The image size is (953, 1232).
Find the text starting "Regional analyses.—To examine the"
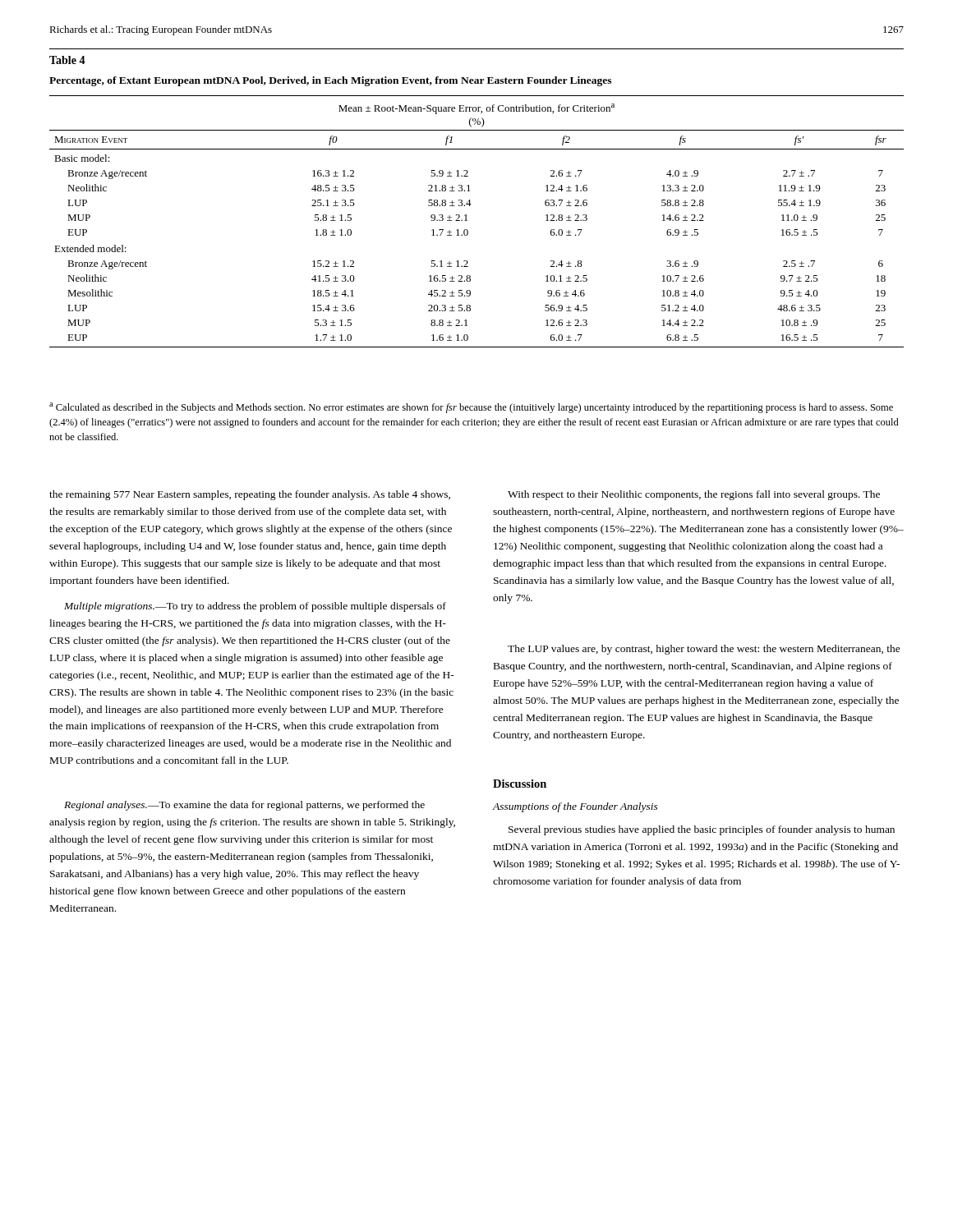click(x=253, y=857)
